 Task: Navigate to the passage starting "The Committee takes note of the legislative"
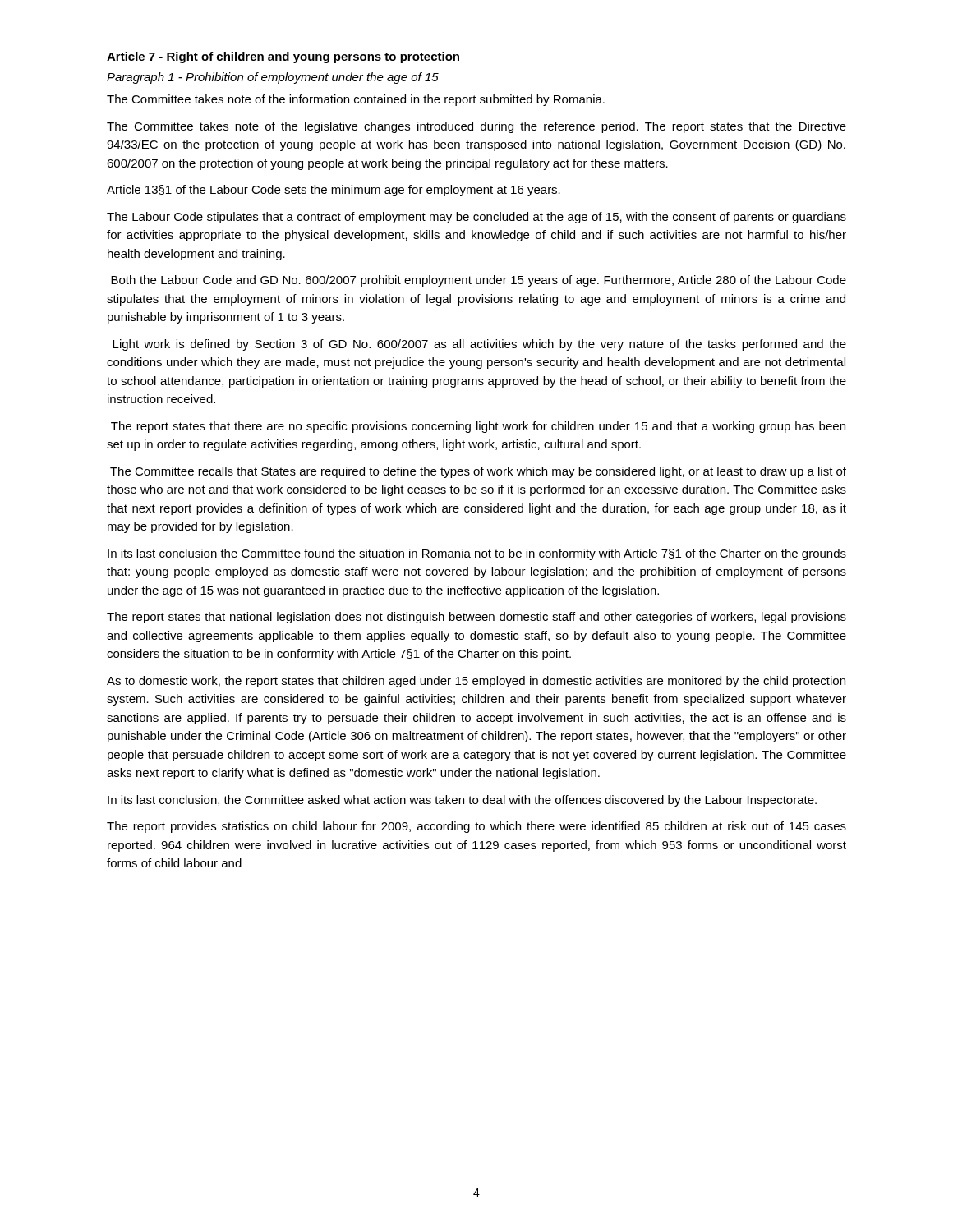[476, 144]
